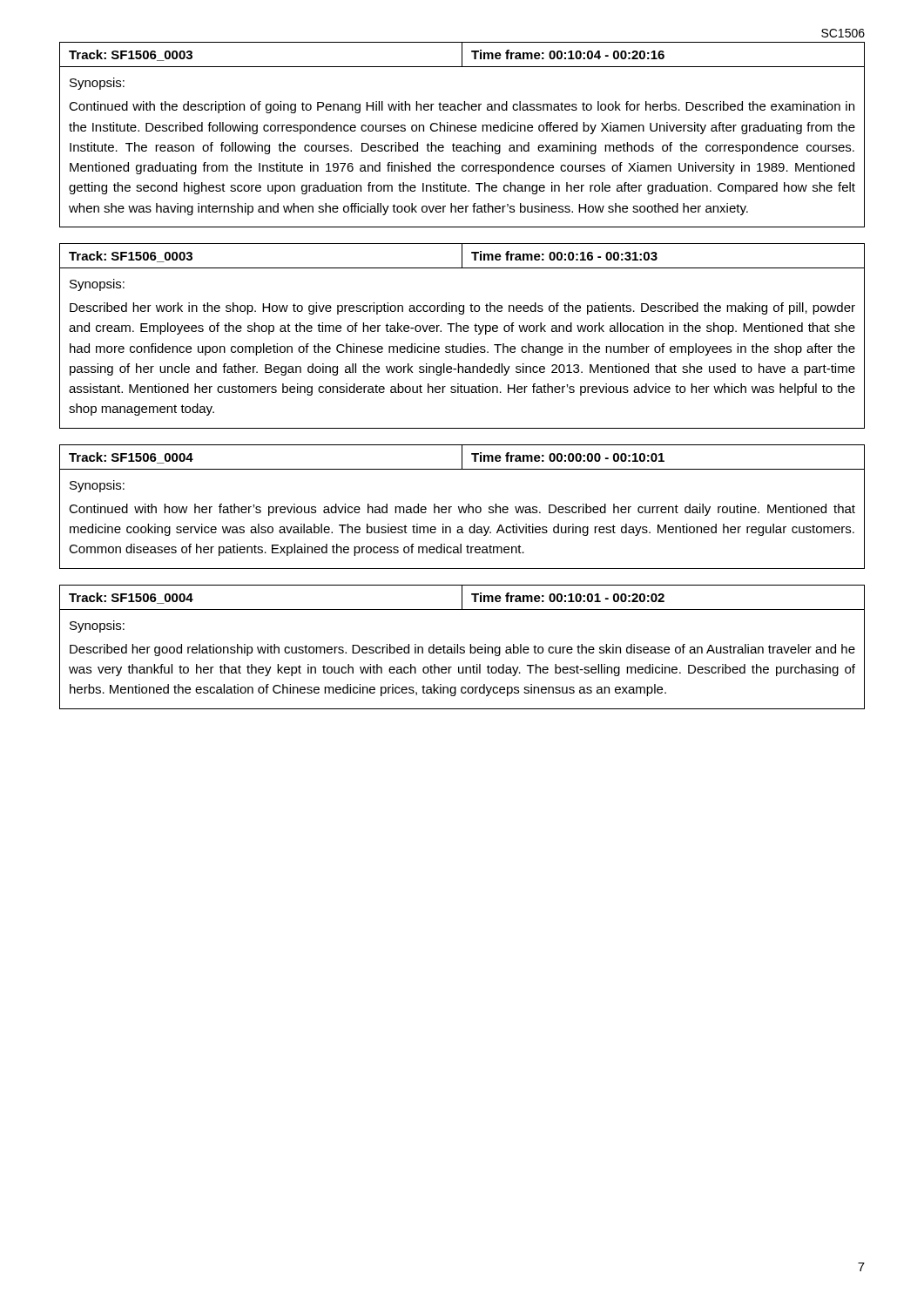
Task: Locate the text block with the text "Continued with how"
Action: tap(462, 528)
